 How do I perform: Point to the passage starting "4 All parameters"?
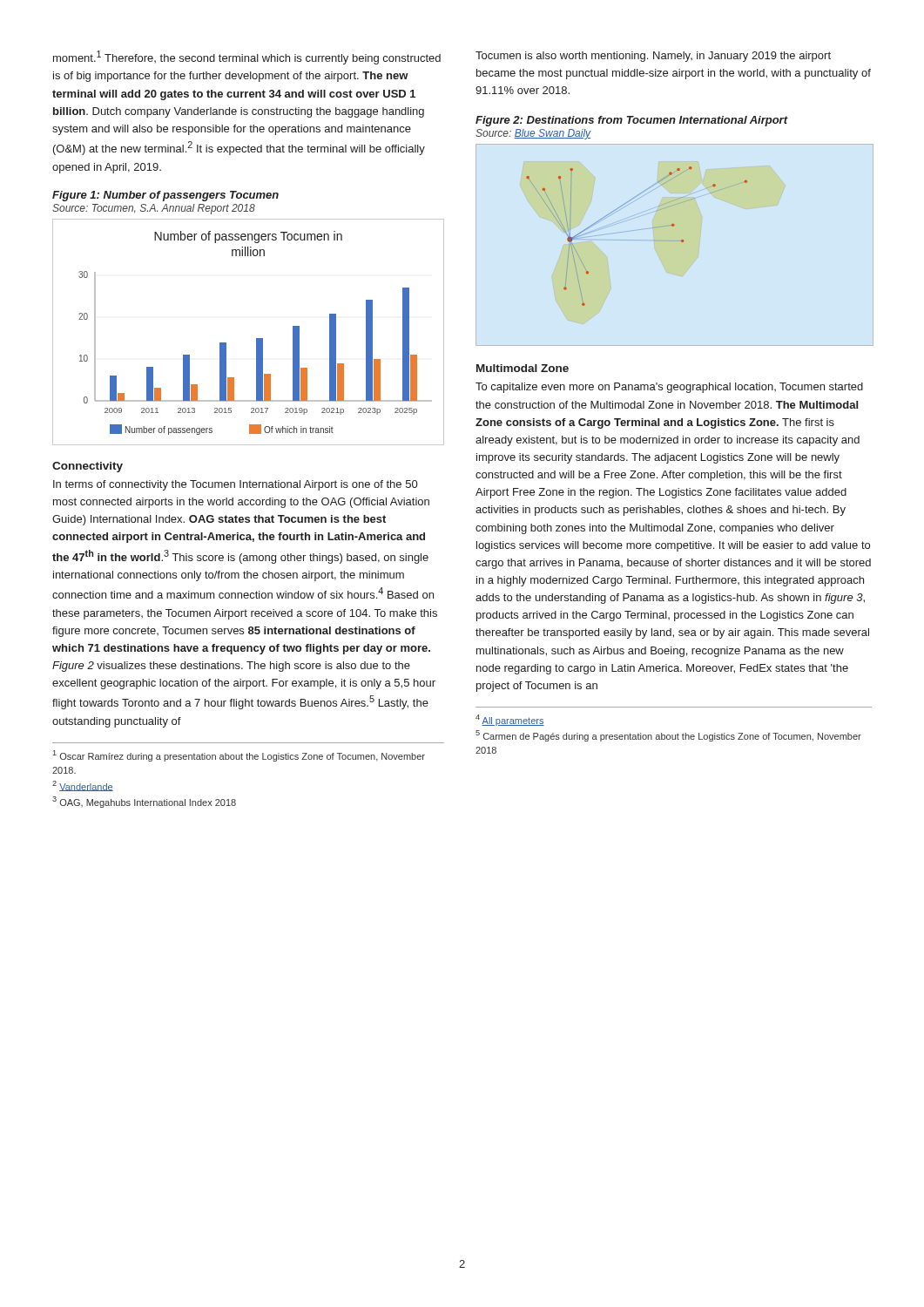click(510, 719)
